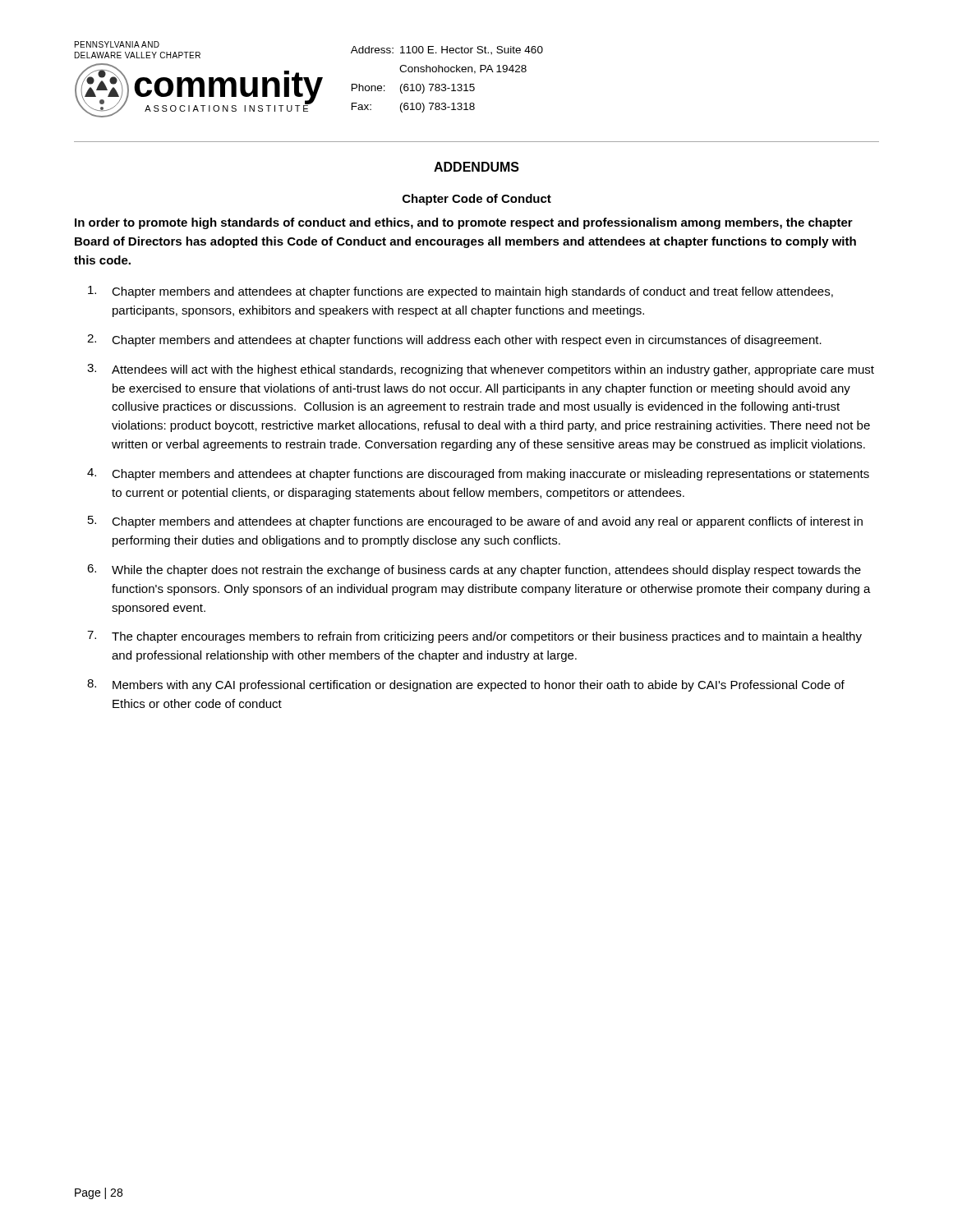This screenshot has height=1232, width=953.
Task: Find the passage starting "3. Attendees will act with the highest"
Action: [483, 407]
